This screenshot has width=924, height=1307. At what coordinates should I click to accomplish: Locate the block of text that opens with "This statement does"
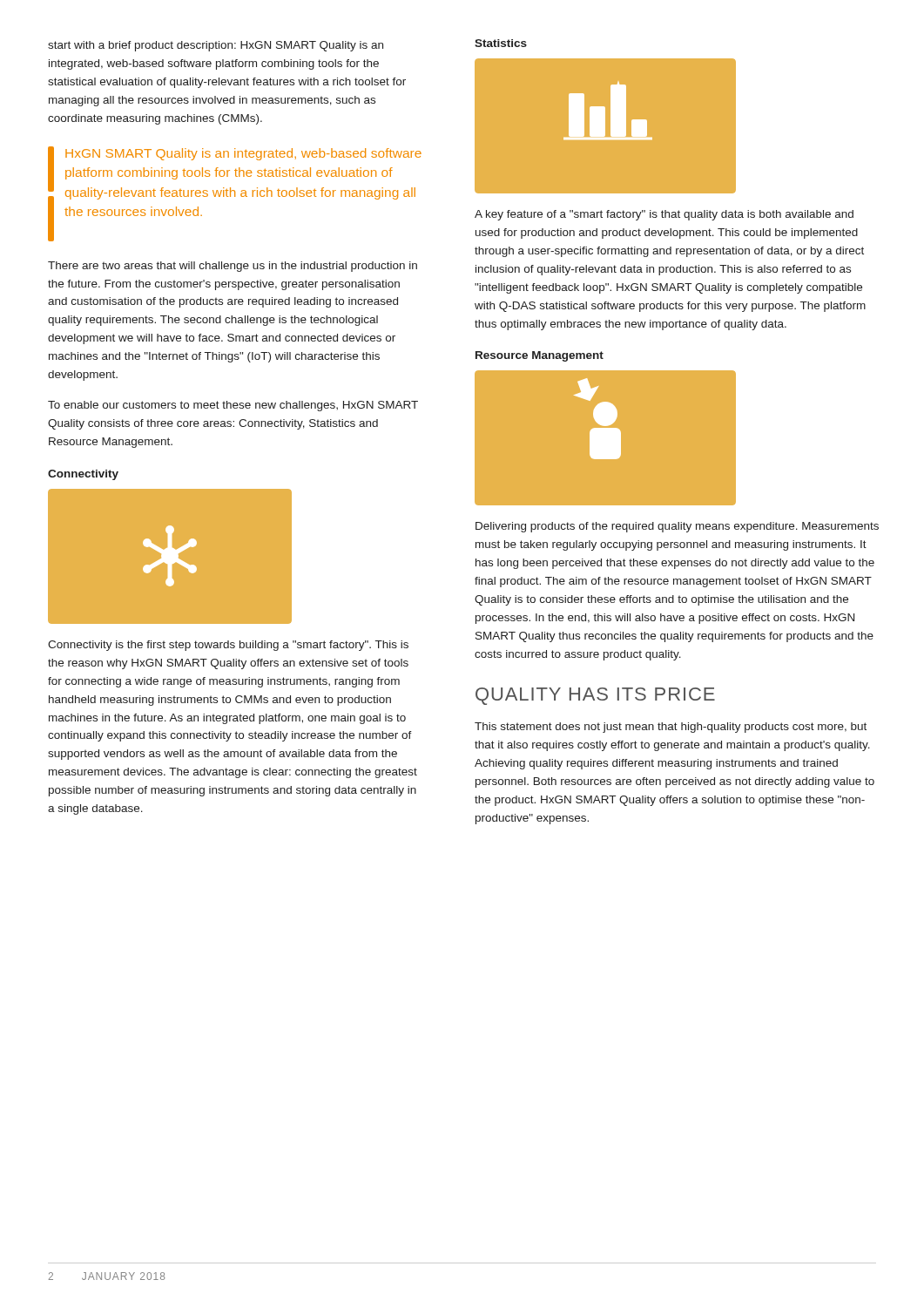pyautogui.click(x=677, y=773)
